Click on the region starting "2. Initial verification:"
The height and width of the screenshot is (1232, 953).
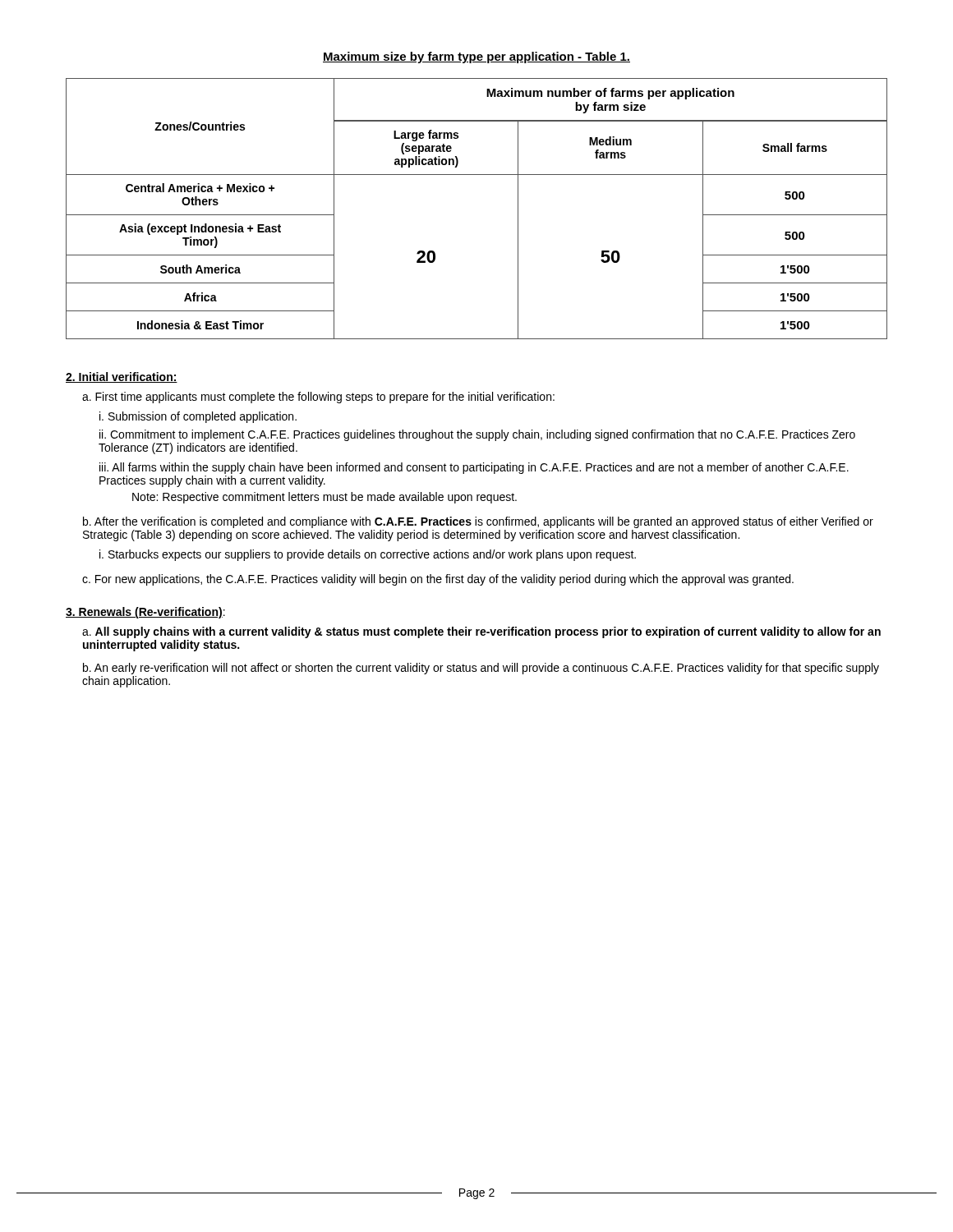pos(121,377)
